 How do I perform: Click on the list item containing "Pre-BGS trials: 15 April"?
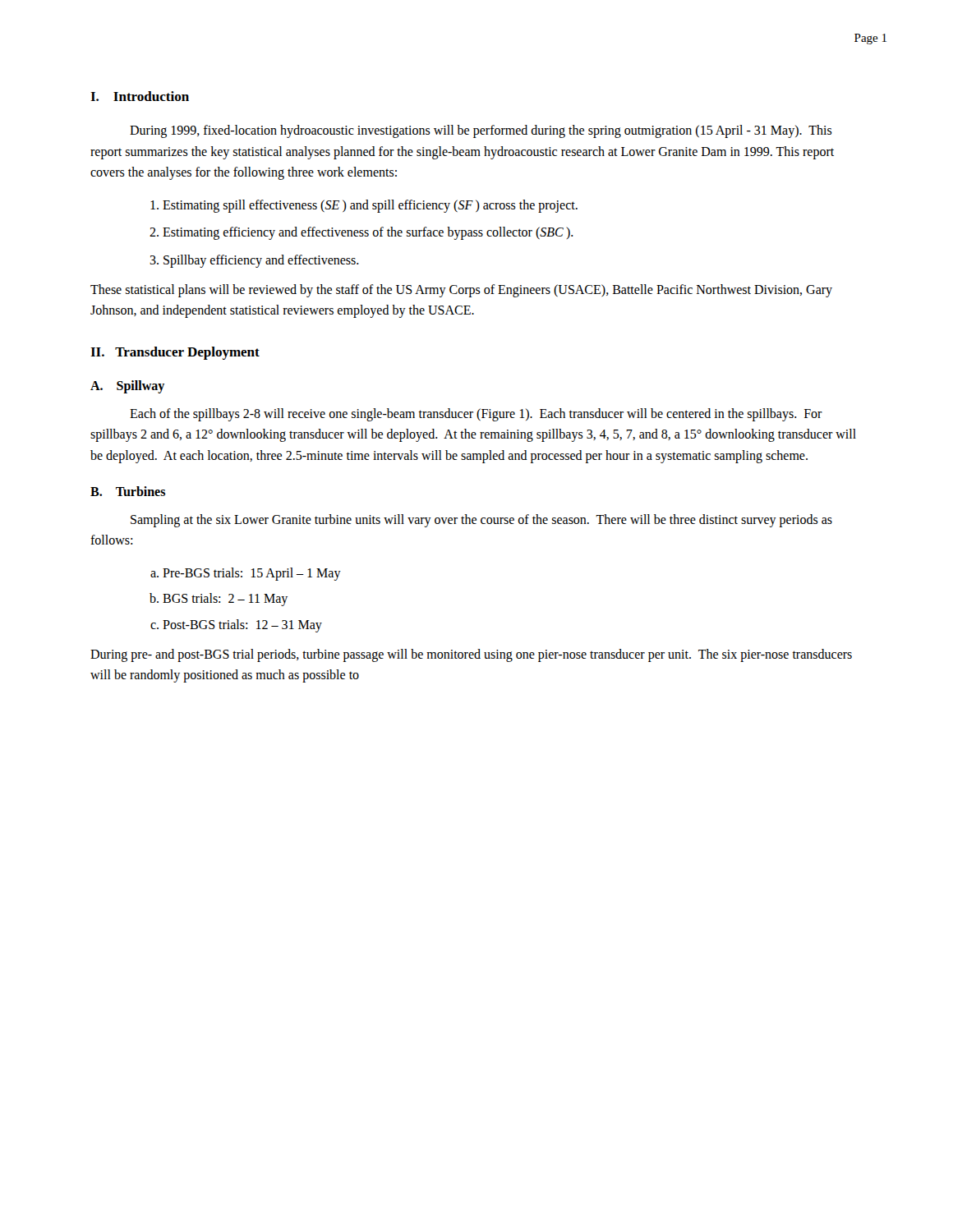point(252,573)
